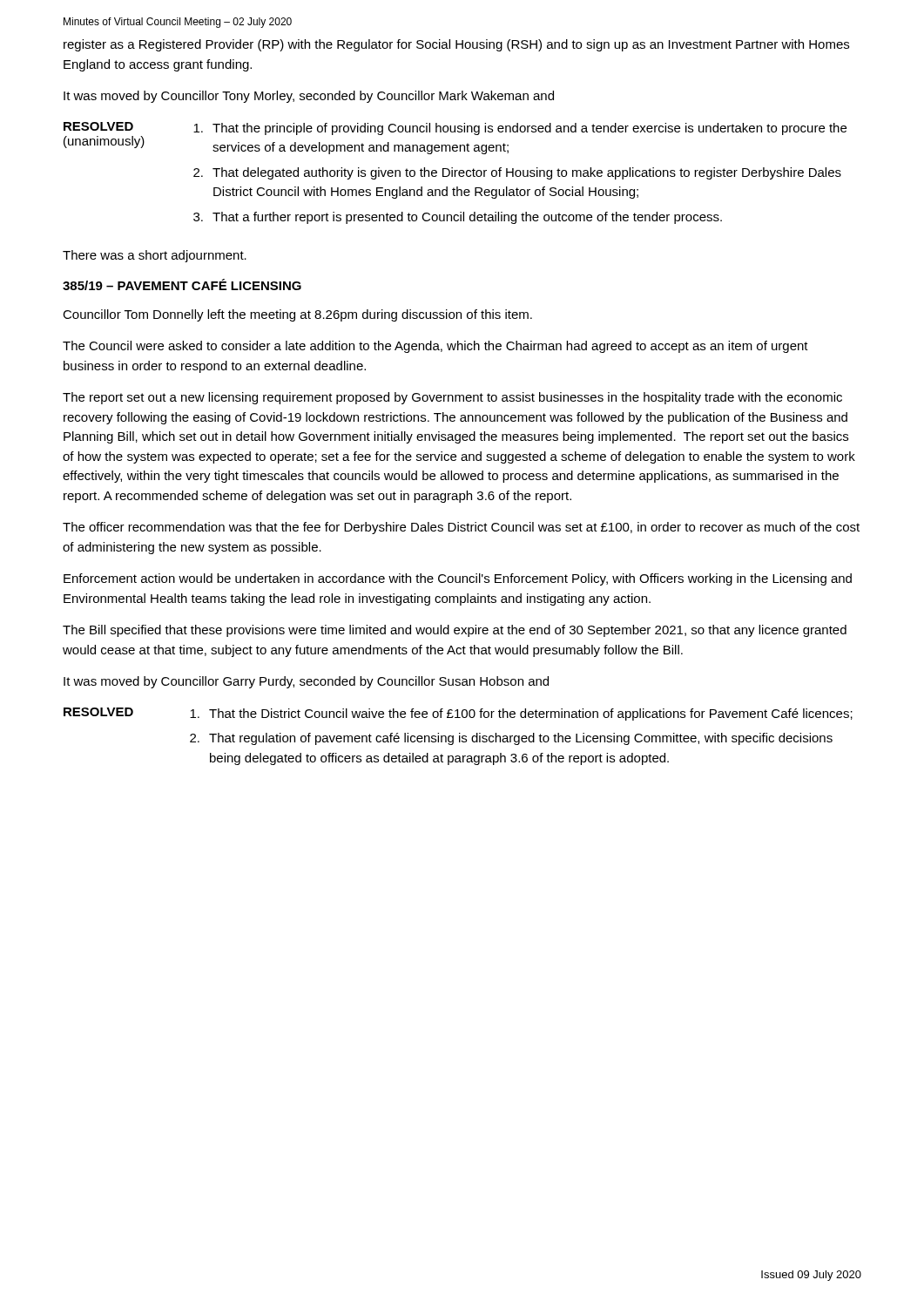The height and width of the screenshot is (1307, 924).
Task: Locate the element starting "The report set out a"
Action: [459, 446]
